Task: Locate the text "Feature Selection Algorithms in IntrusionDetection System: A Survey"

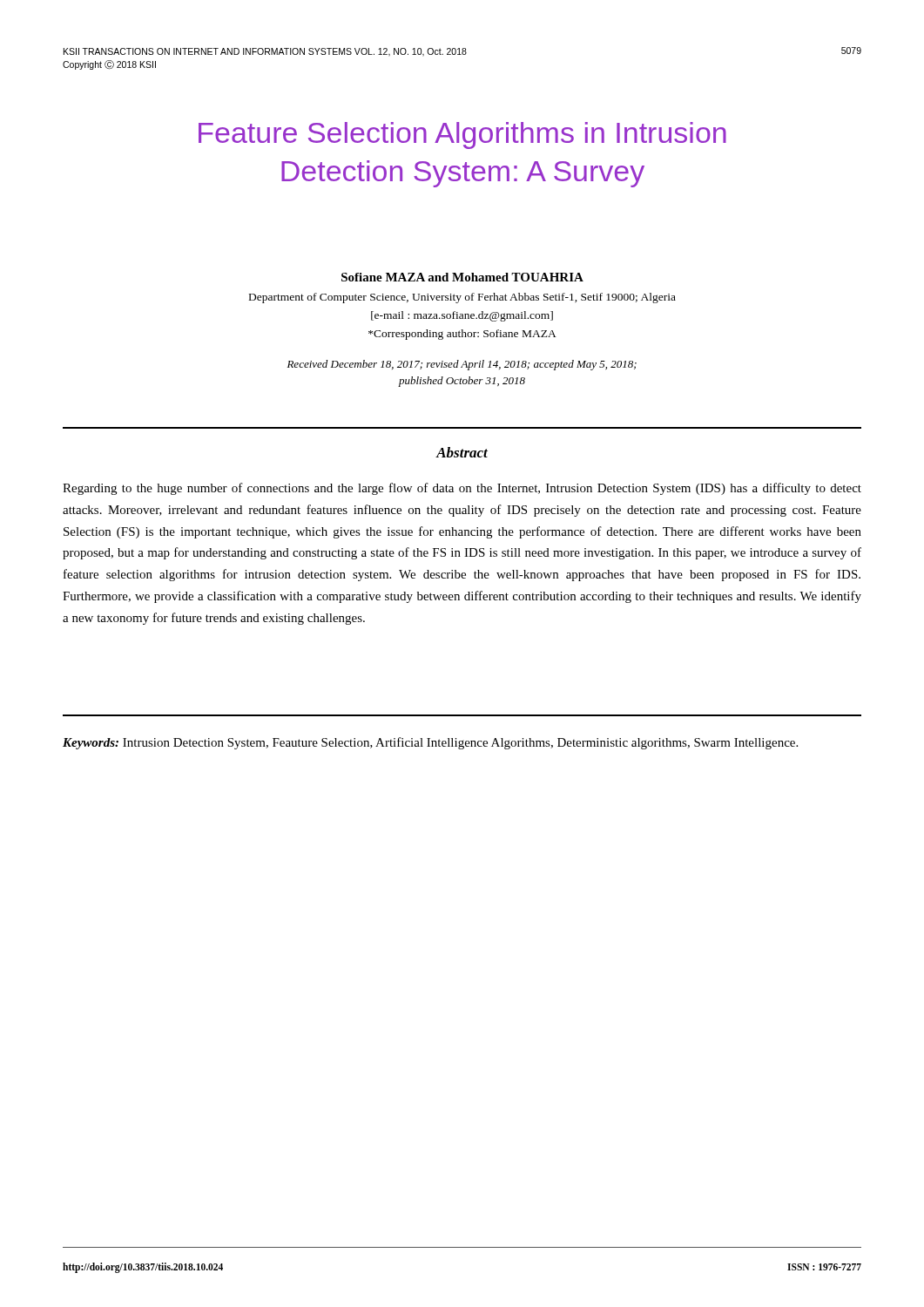Action: click(x=462, y=152)
